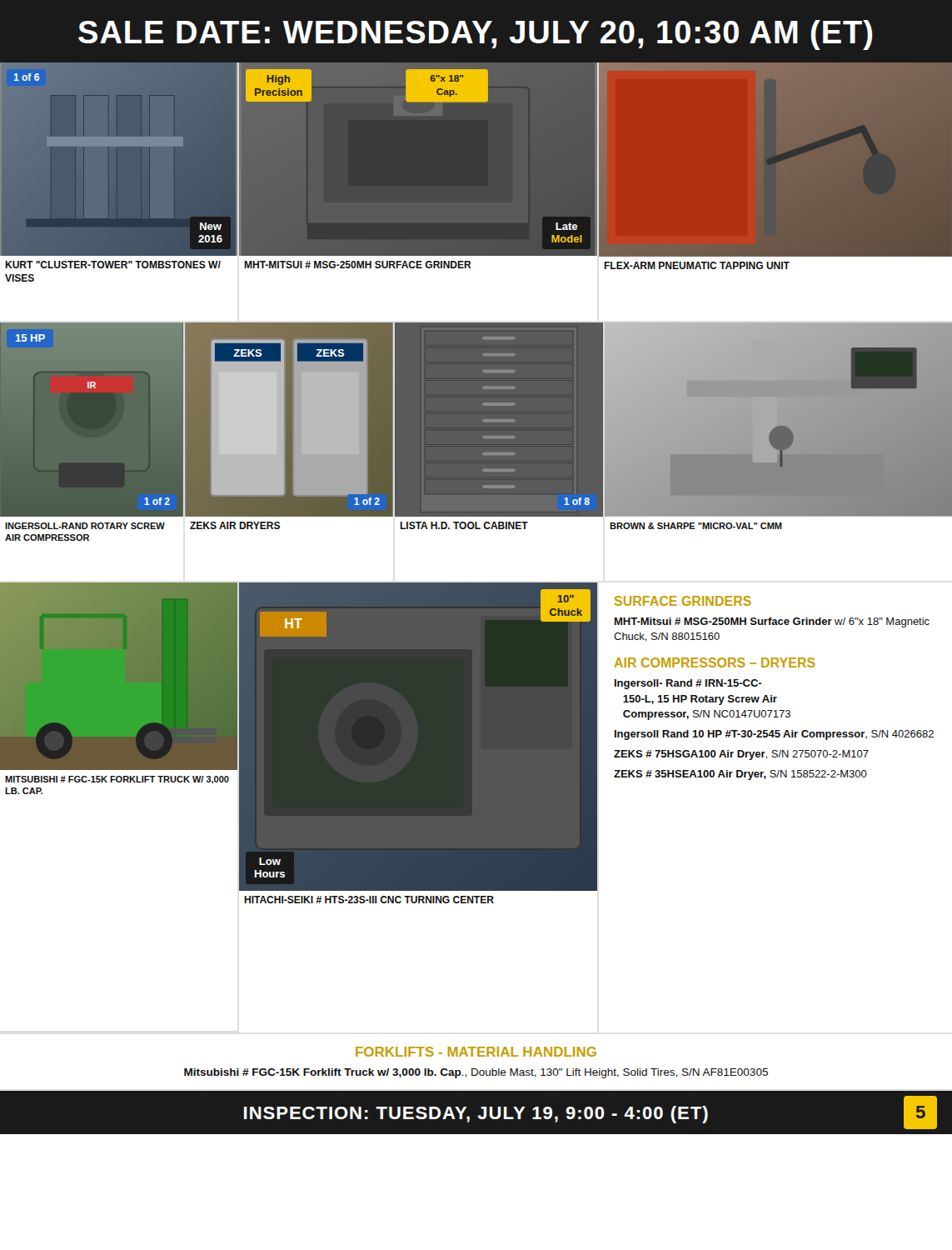Find the passage starting "MHT-Mitsui # MSG-250MH"
This screenshot has width=952, height=1250.
tap(772, 629)
